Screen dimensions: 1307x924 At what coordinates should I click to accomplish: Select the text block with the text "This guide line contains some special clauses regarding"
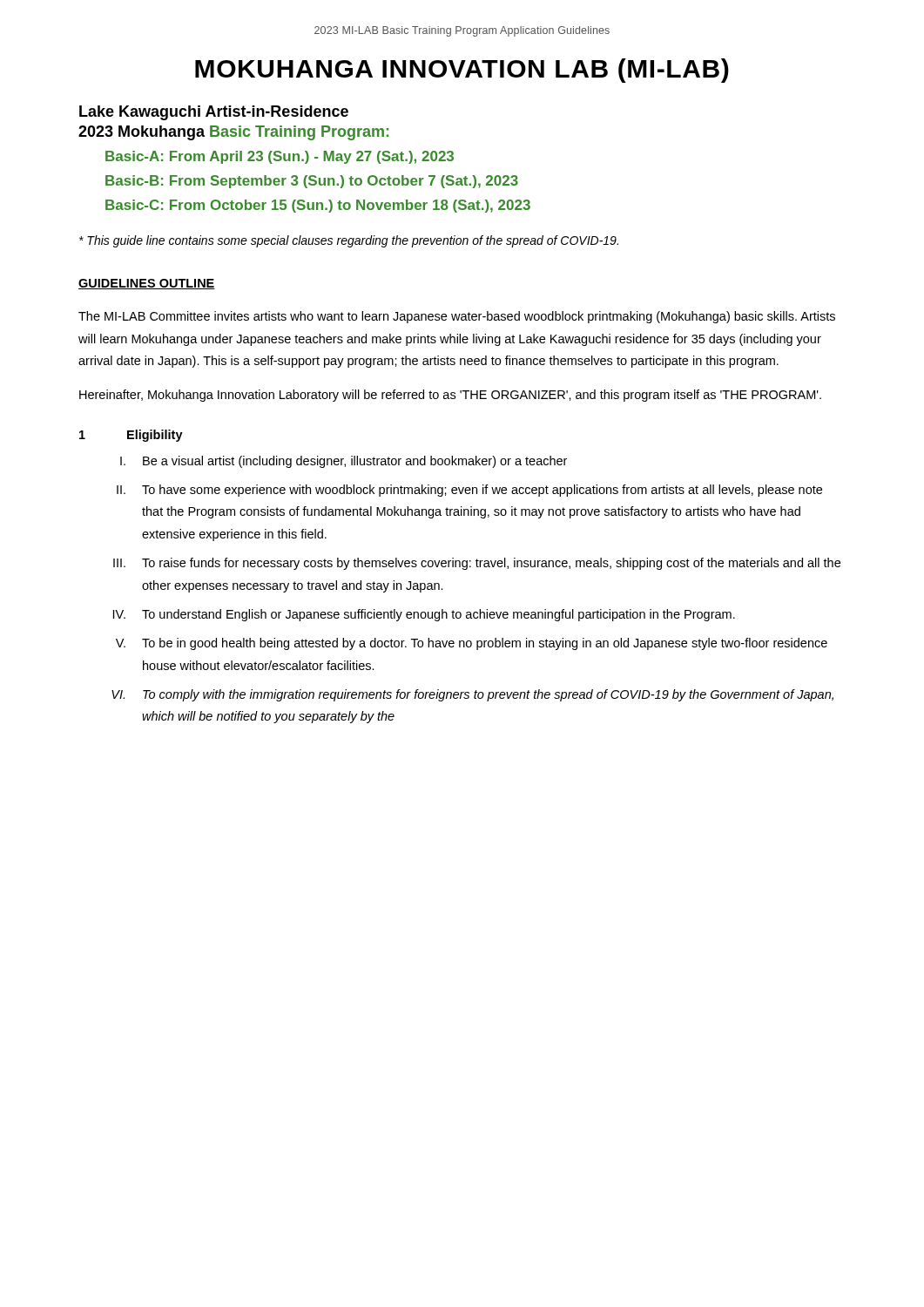349,241
